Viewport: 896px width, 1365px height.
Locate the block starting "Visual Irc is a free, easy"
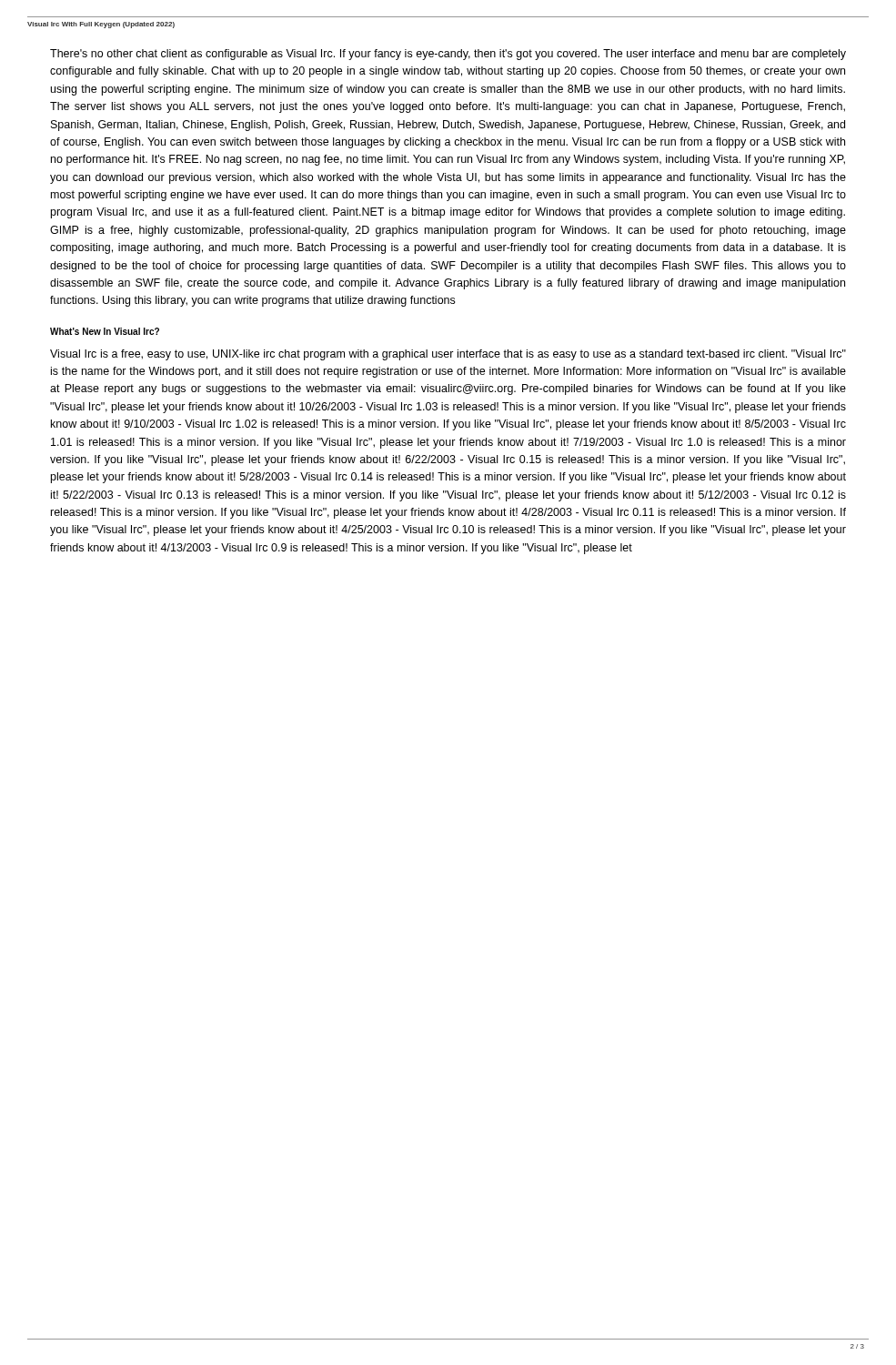[x=448, y=451]
